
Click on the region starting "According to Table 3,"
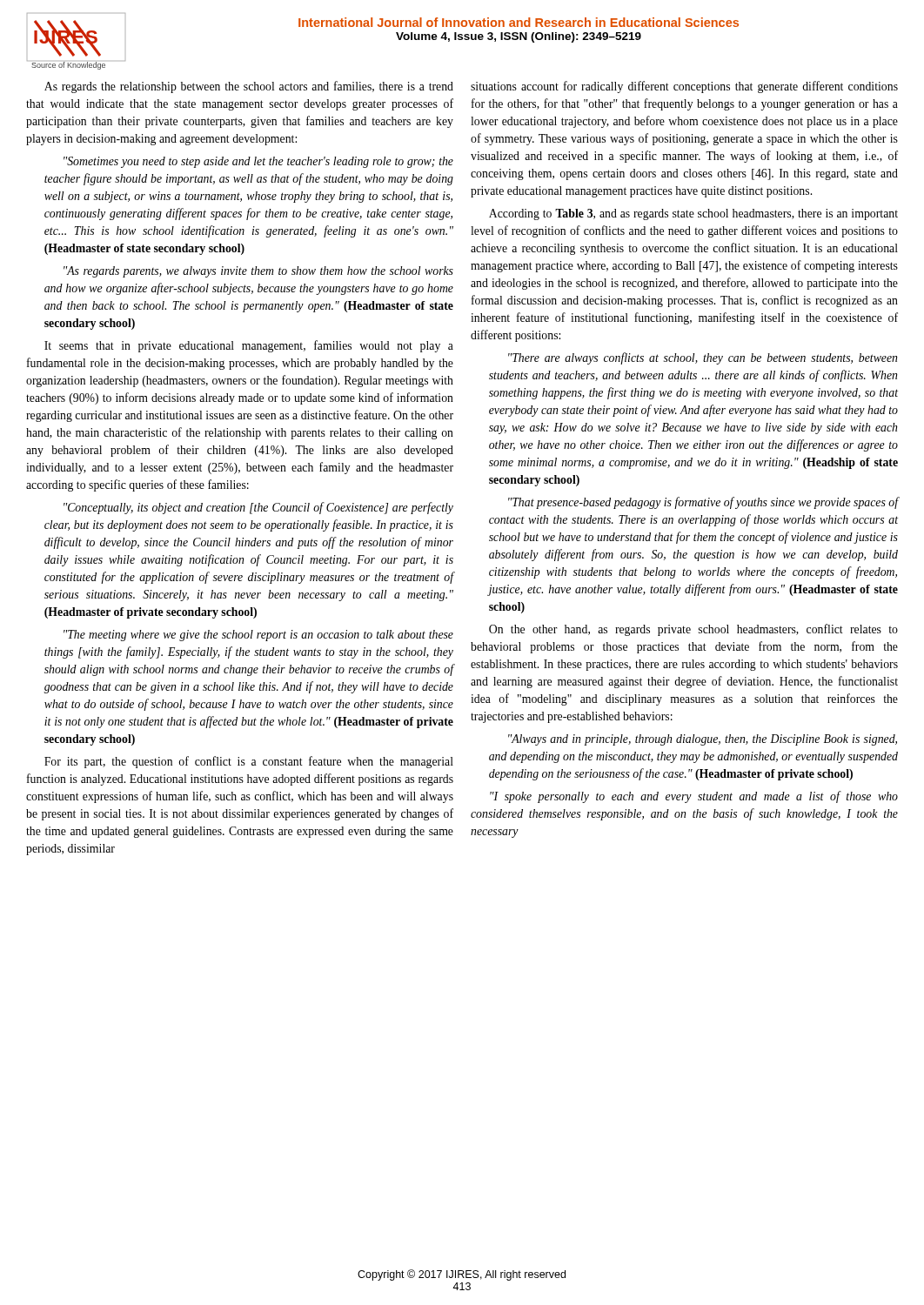click(684, 275)
